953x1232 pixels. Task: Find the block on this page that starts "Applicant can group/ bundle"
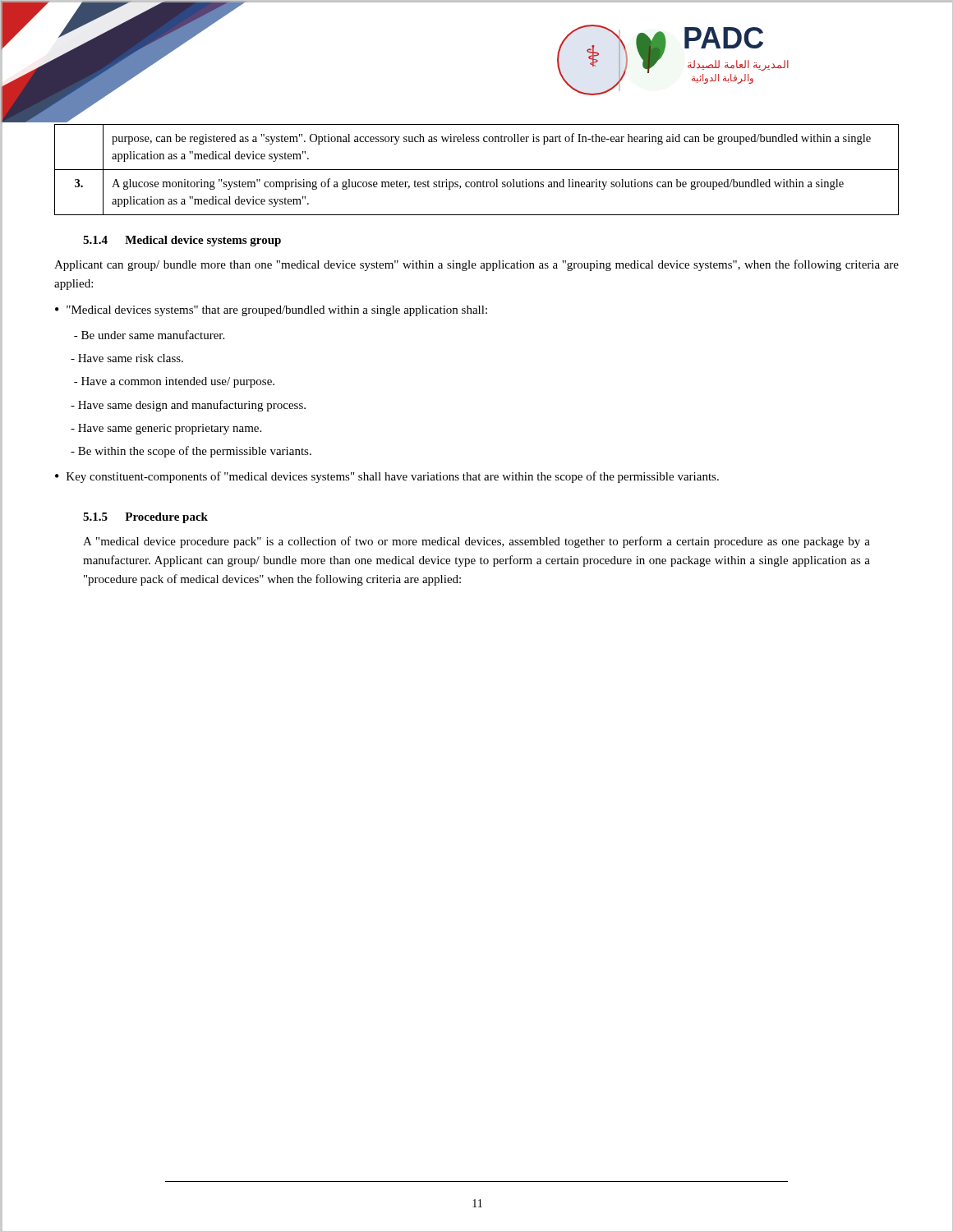(476, 274)
